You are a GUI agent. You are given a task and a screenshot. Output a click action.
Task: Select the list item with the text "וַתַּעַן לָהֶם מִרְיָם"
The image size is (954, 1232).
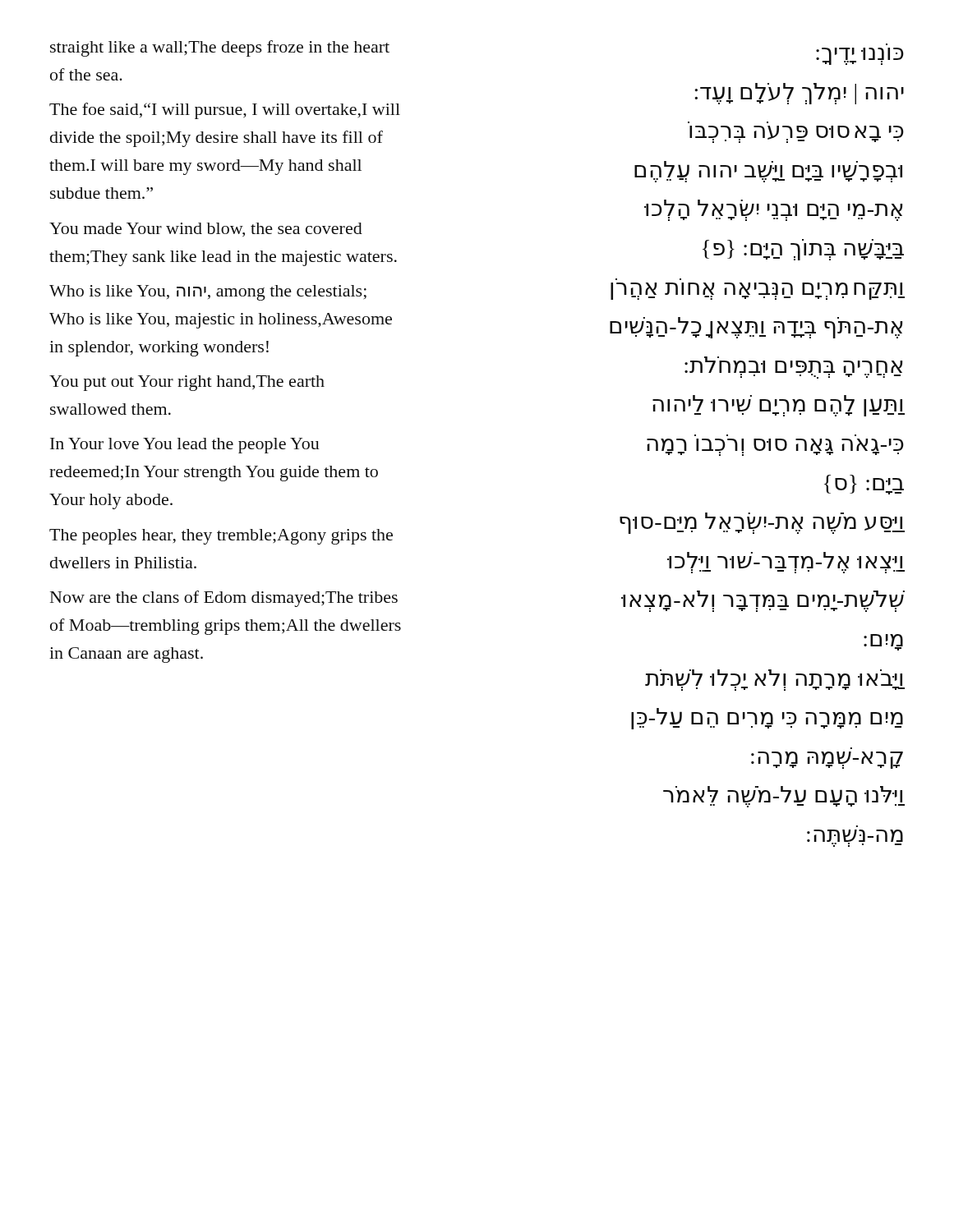[x=778, y=404]
